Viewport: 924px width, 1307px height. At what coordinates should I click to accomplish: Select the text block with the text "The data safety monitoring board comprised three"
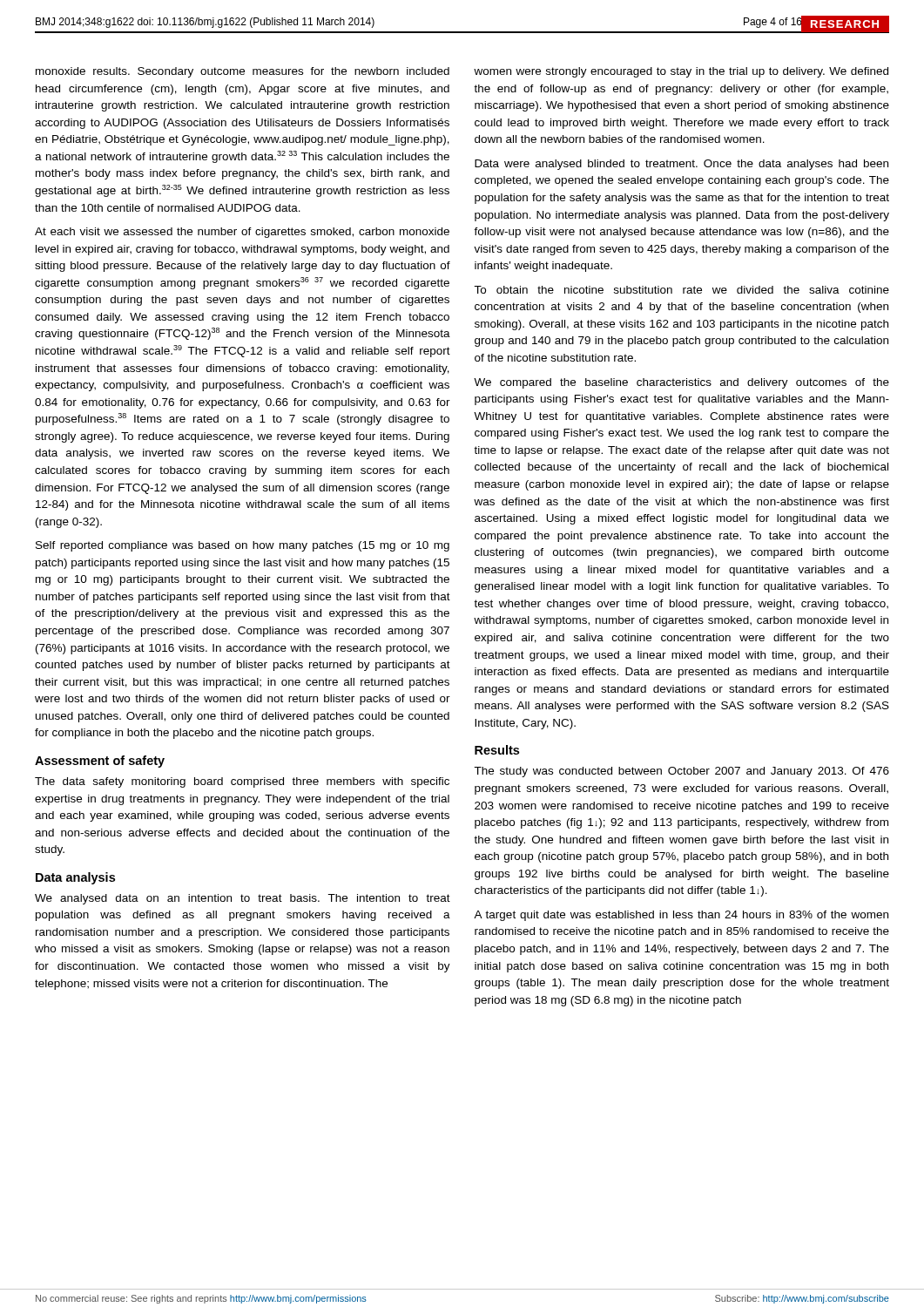242,815
